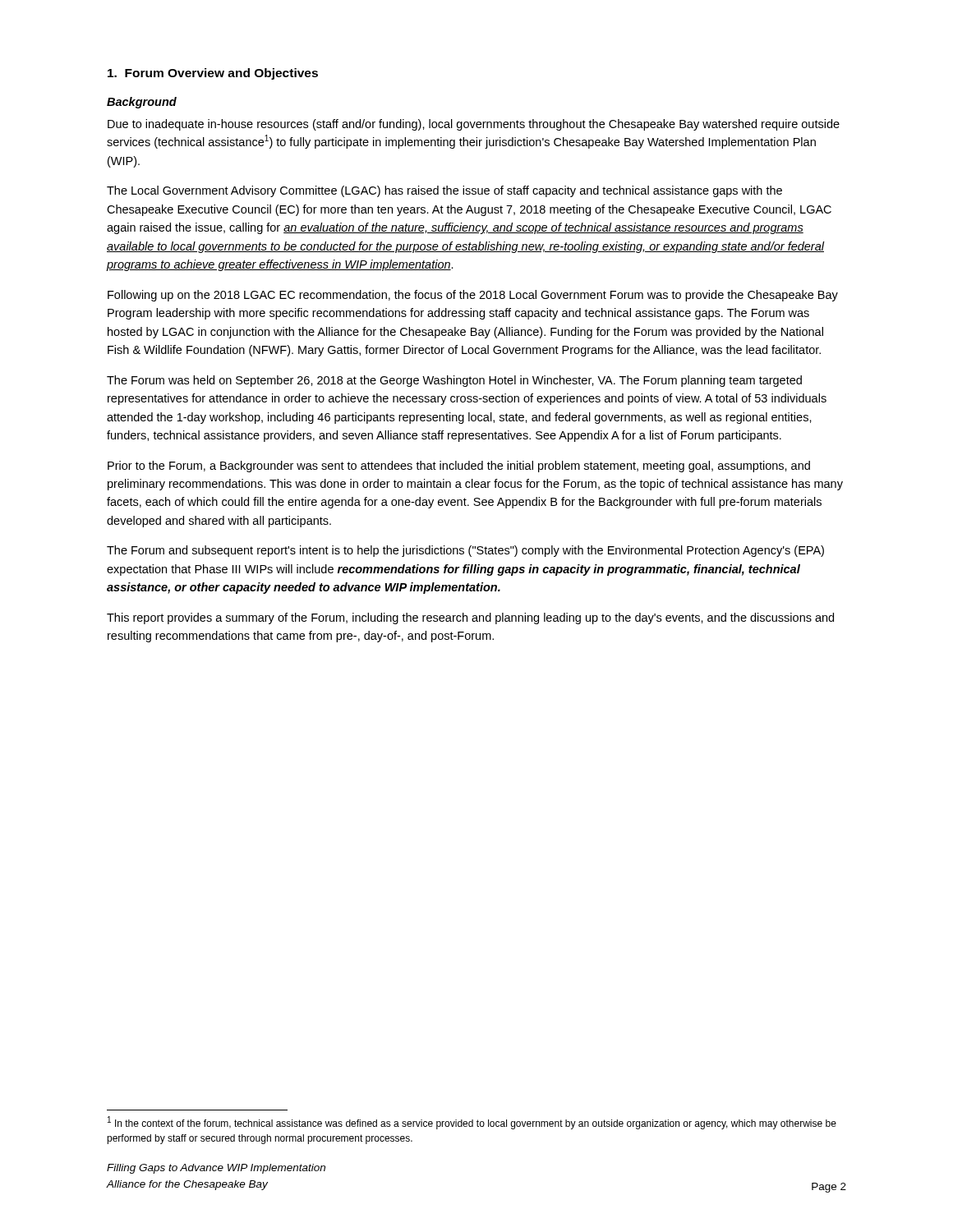Locate the region starting "Prior to the"

(x=475, y=493)
